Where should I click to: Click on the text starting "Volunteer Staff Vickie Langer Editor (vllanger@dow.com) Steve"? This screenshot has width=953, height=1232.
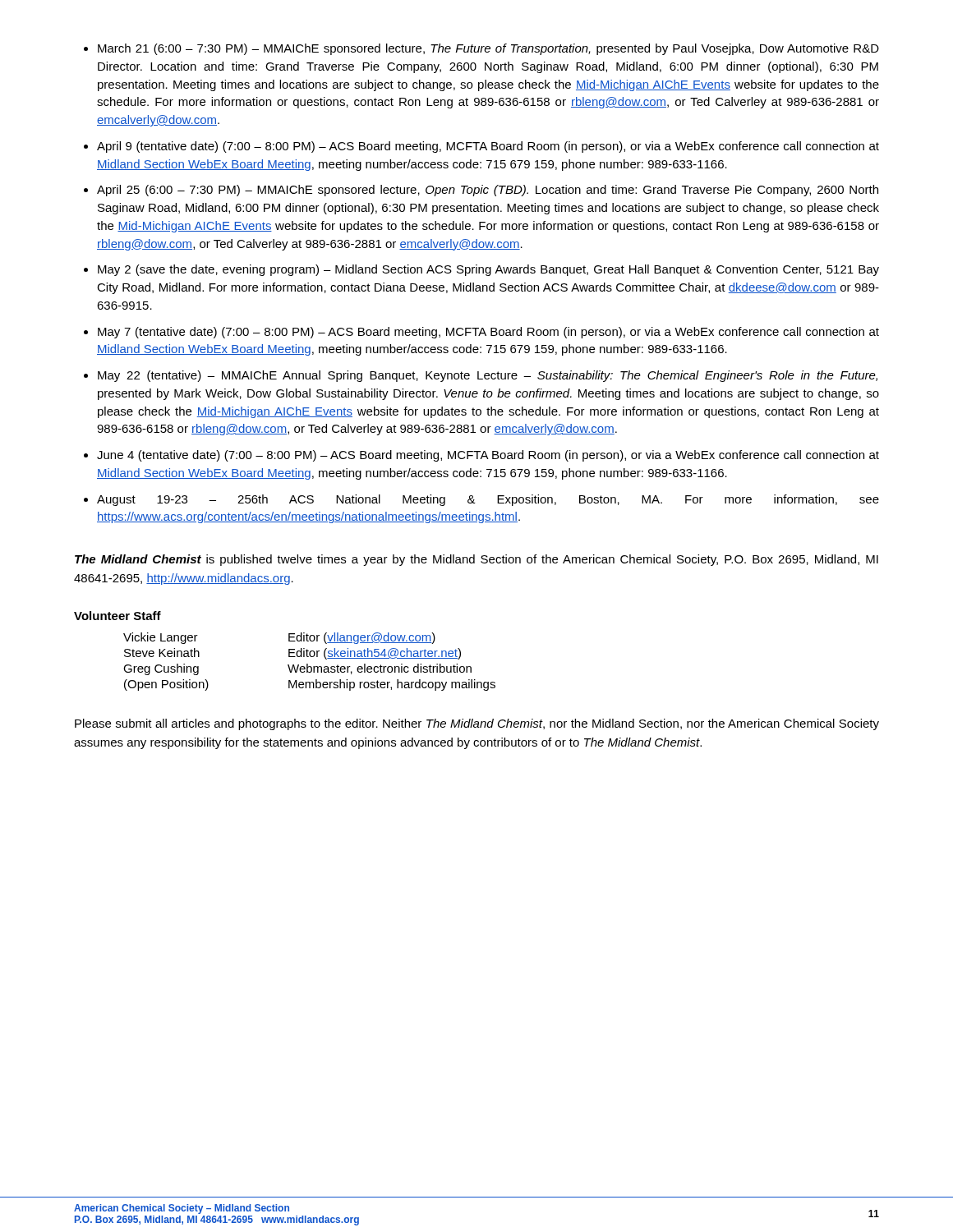click(117, 616)
